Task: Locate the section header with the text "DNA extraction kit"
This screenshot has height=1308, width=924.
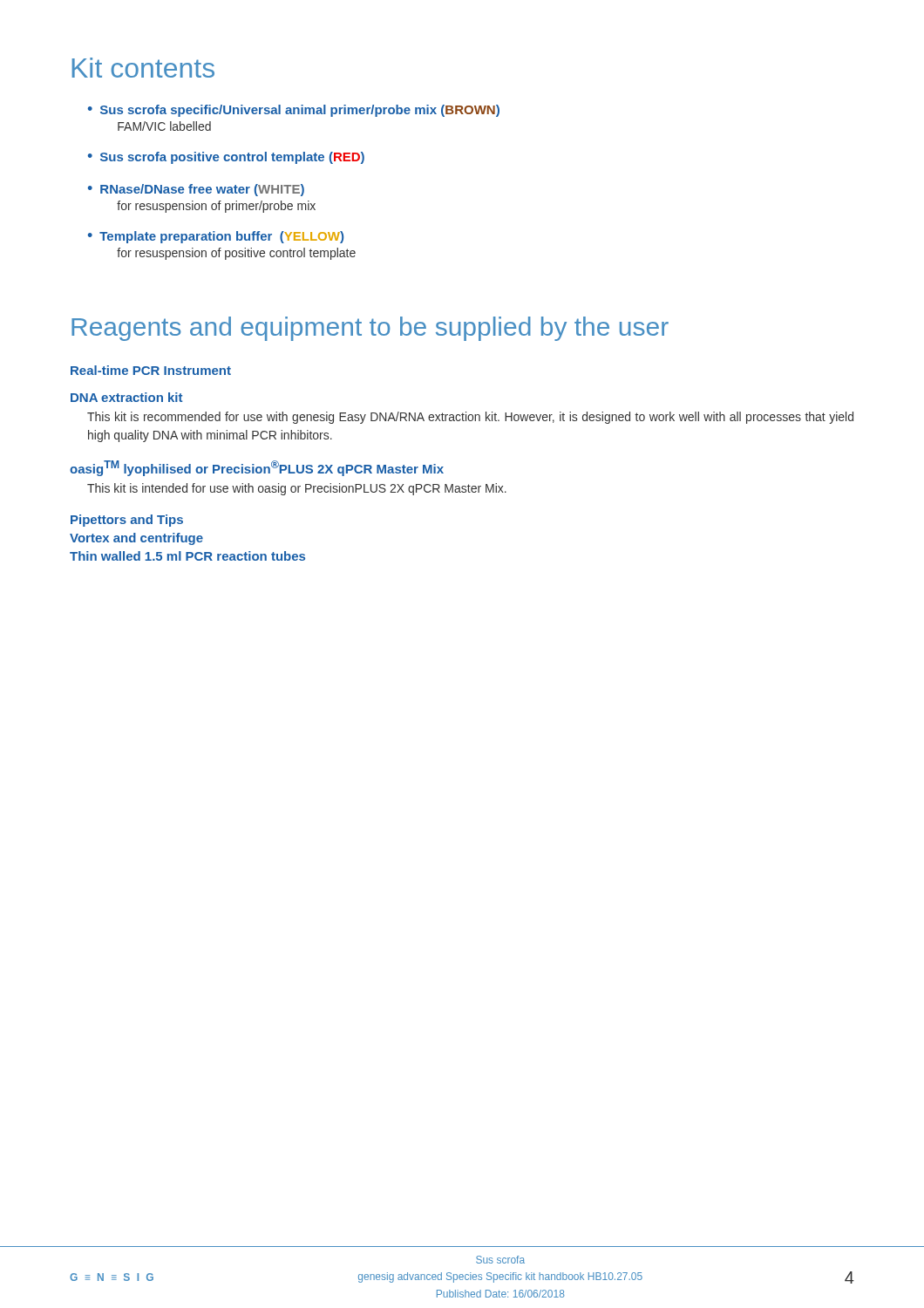Action: (x=126, y=397)
